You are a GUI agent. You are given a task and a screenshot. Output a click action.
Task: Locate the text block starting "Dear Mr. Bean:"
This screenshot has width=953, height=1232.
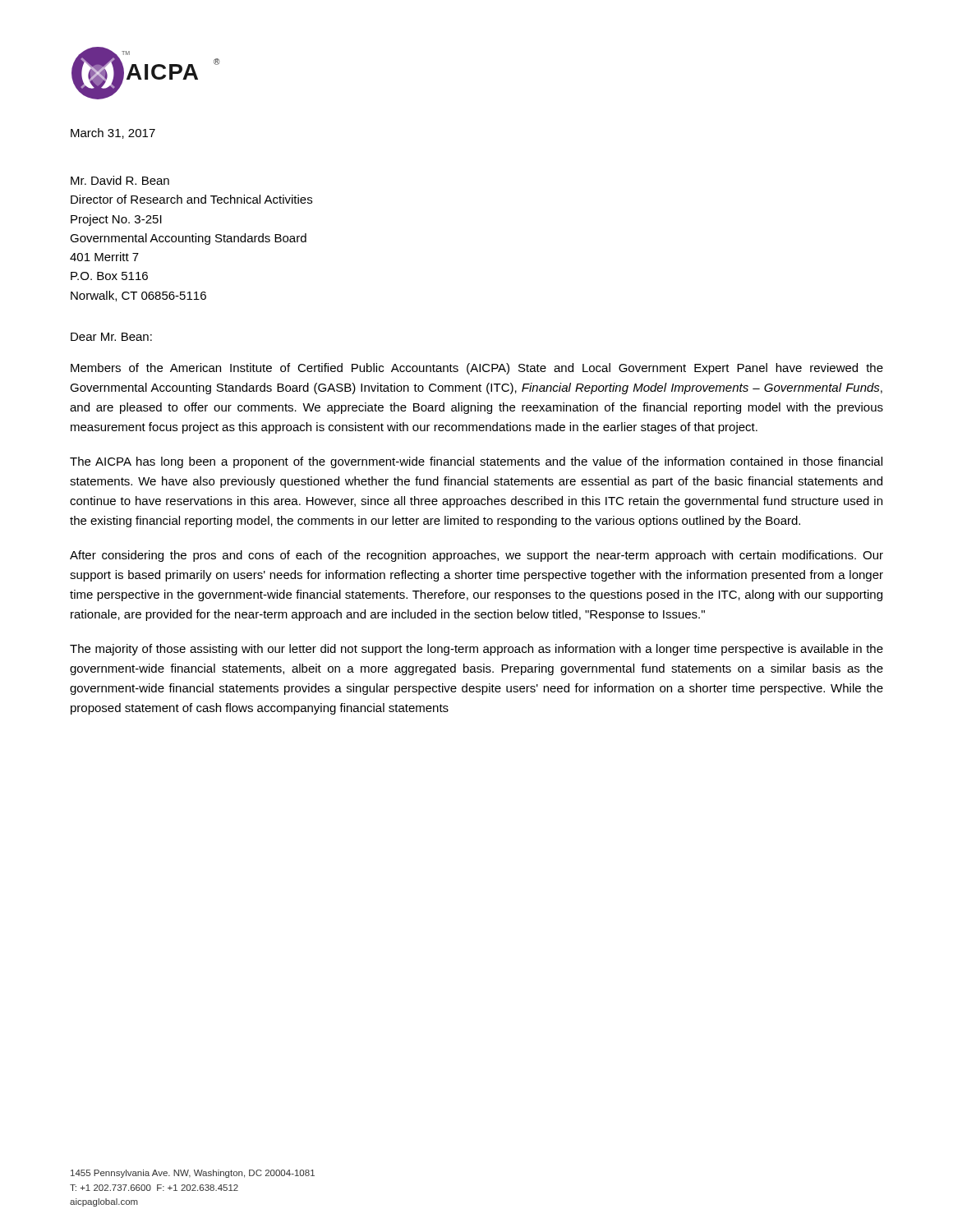pyautogui.click(x=111, y=336)
